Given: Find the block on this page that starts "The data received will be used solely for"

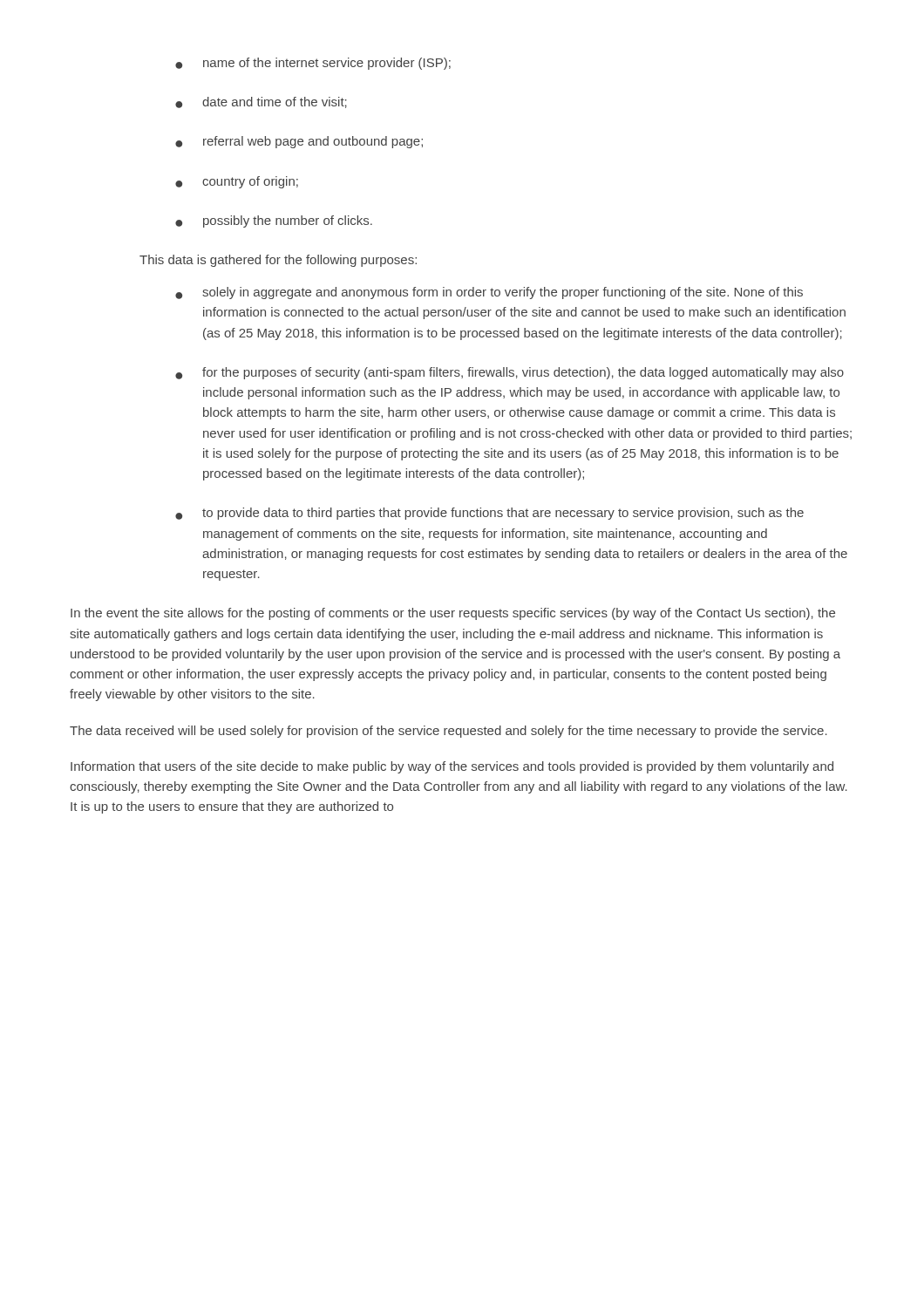Looking at the screenshot, I should click(x=449, y=730).
